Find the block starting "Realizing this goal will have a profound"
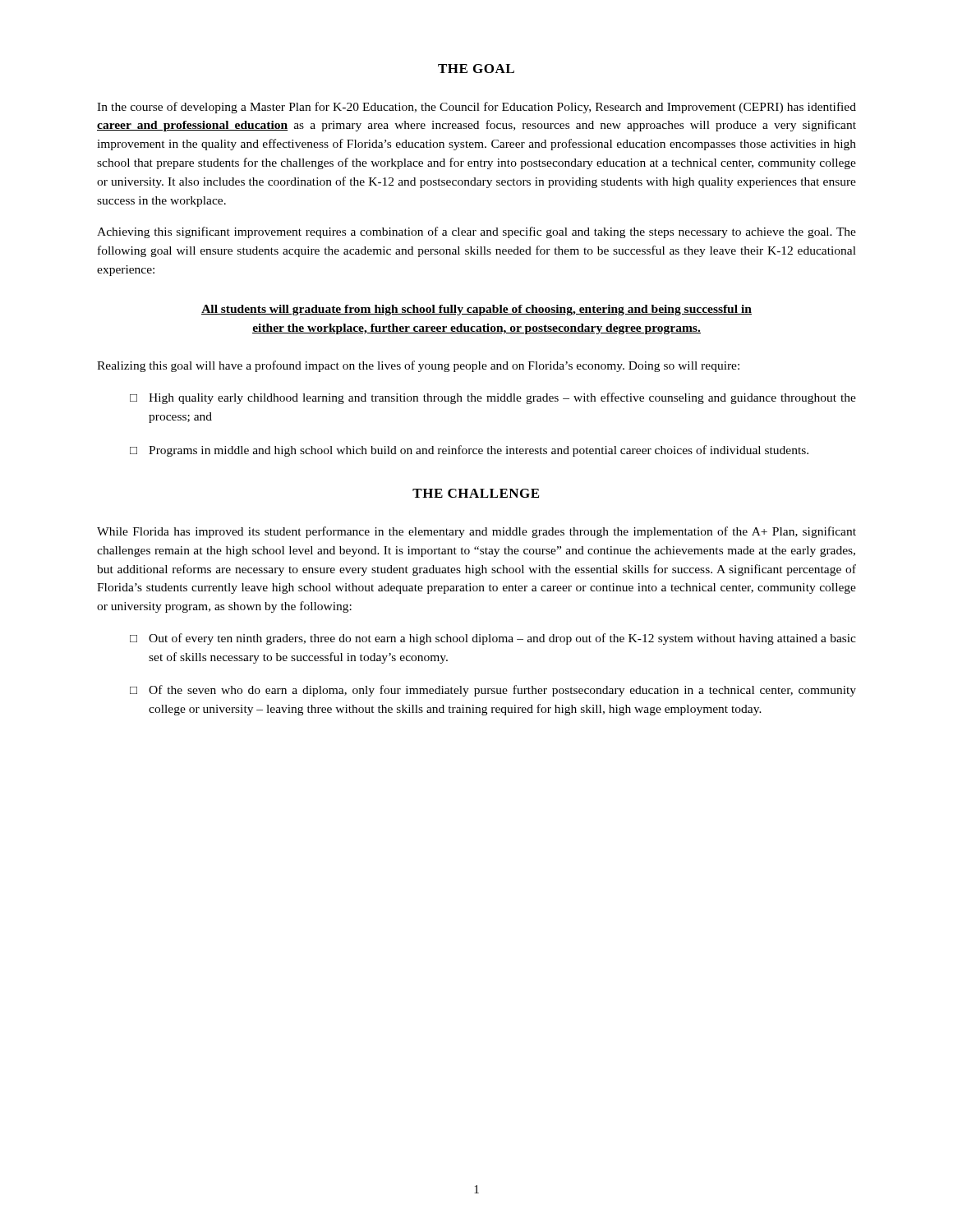Viewport: 953px width, 1232px height. click(476, 366)
